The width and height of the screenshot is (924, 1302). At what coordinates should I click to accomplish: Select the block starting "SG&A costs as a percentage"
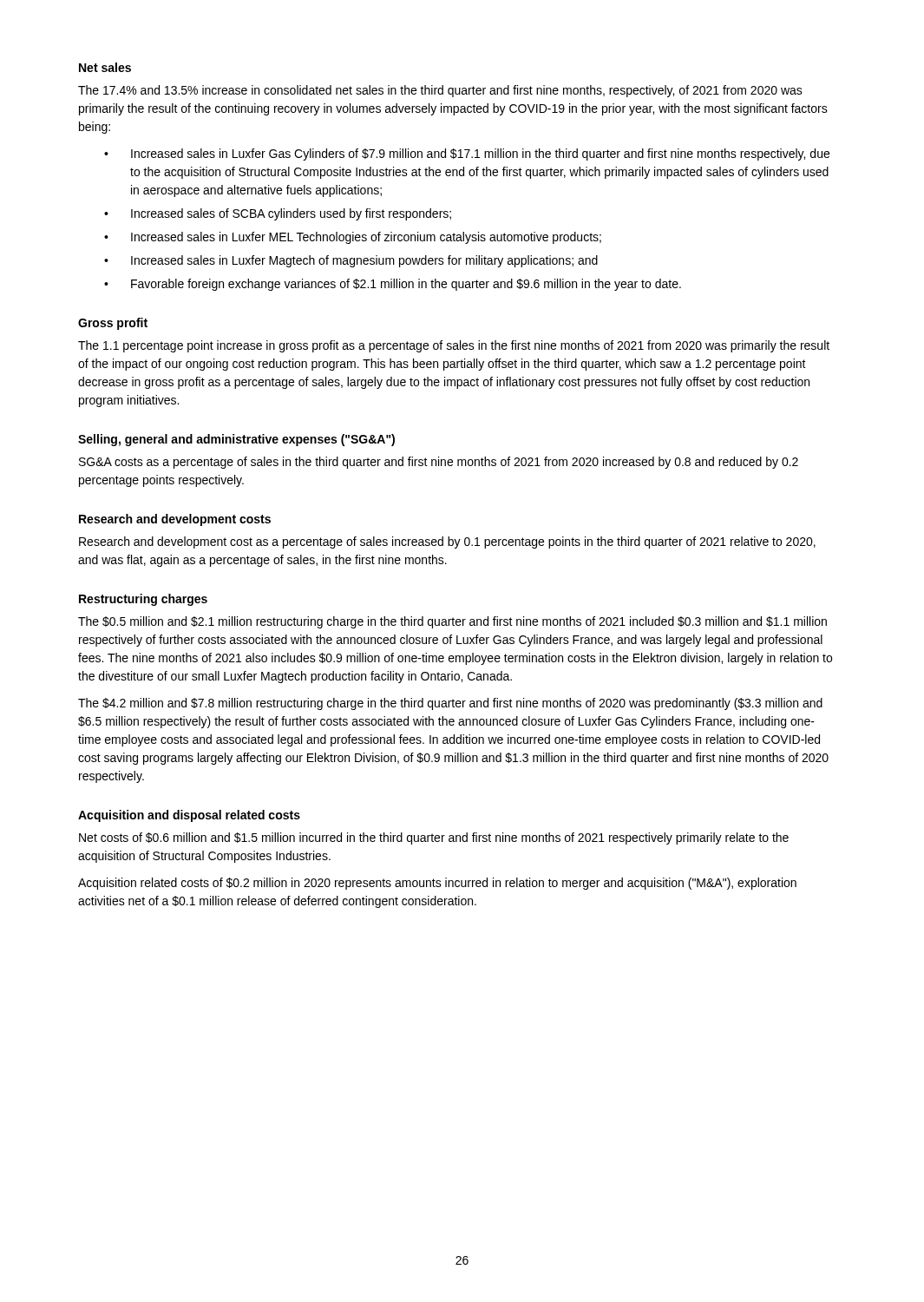tap(438, 471)
